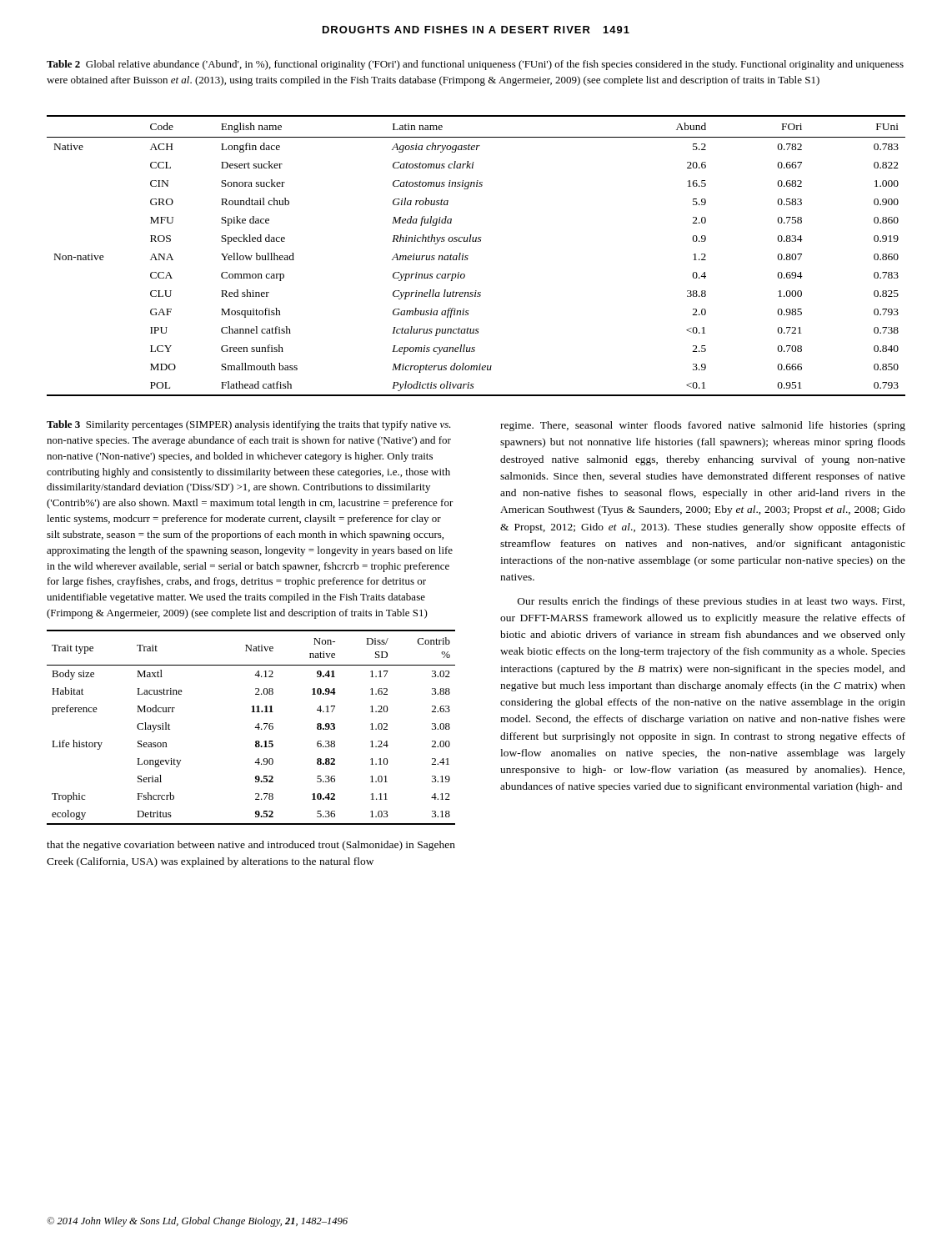The image size is (952, 1251).
Task: Select the text starting "that the negative covariation"
Action: point(251,853)
